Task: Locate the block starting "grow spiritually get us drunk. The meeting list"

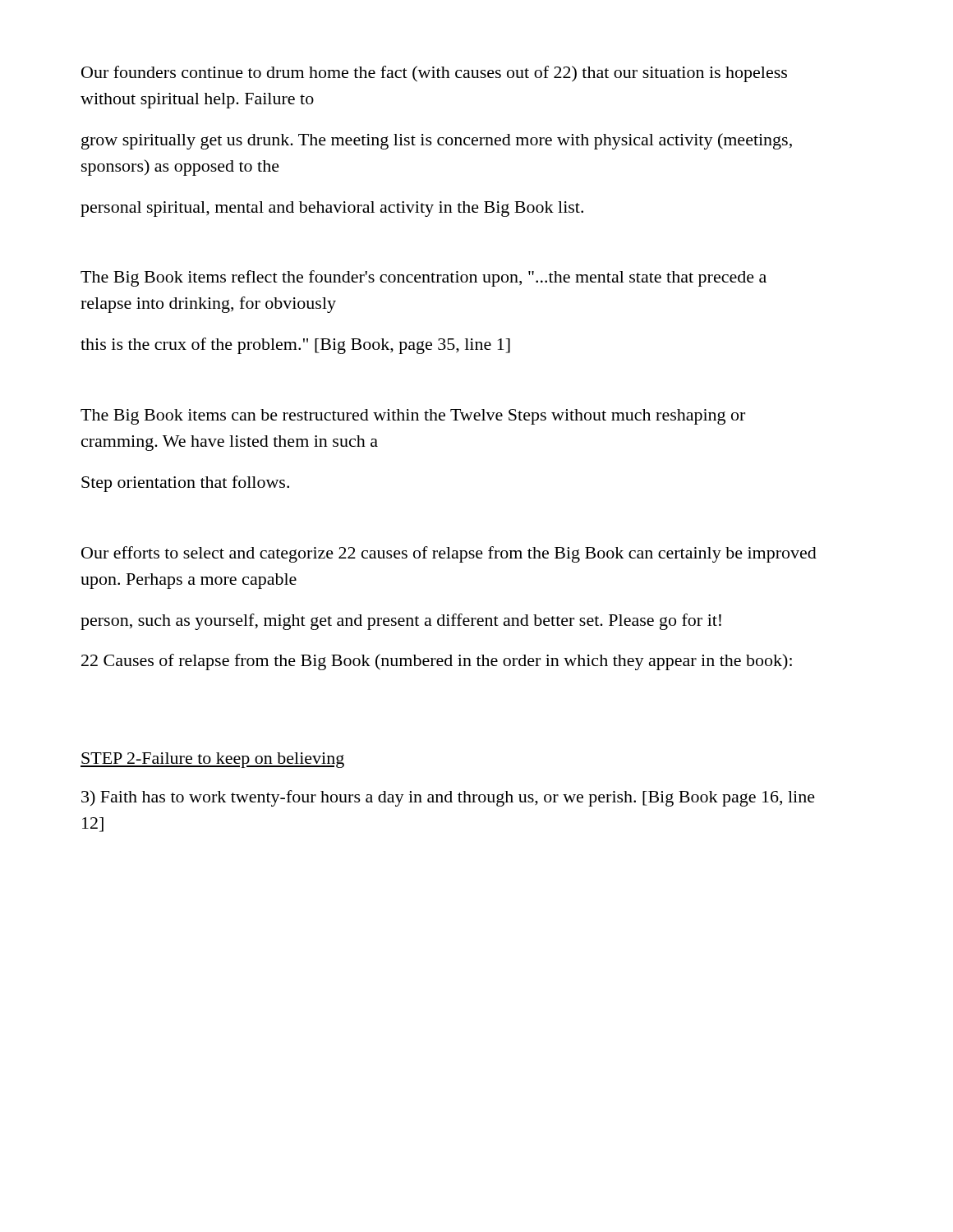Action: click(x=437, y=152)
